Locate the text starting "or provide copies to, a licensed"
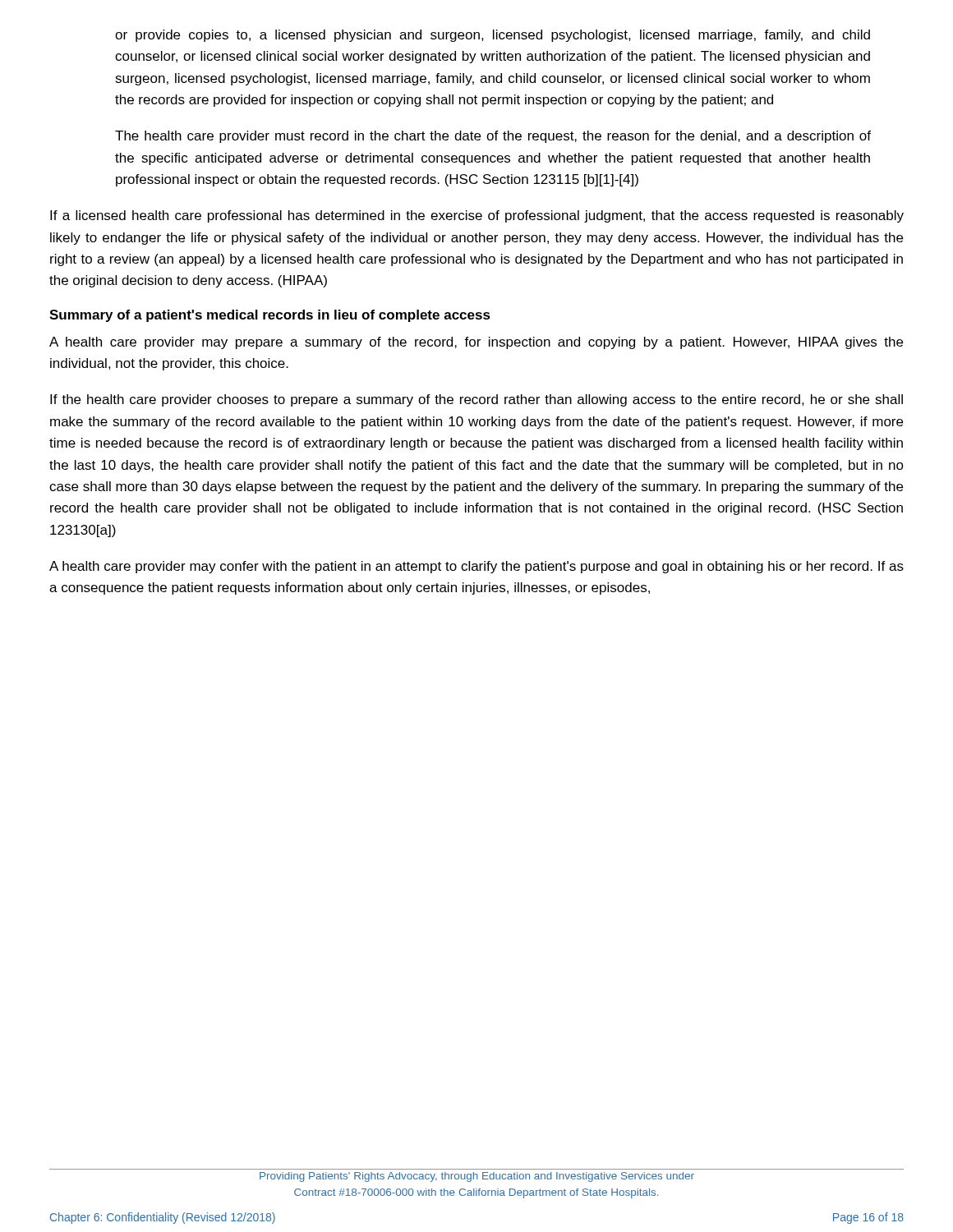 pyautogui.click(x=493, y=67)
